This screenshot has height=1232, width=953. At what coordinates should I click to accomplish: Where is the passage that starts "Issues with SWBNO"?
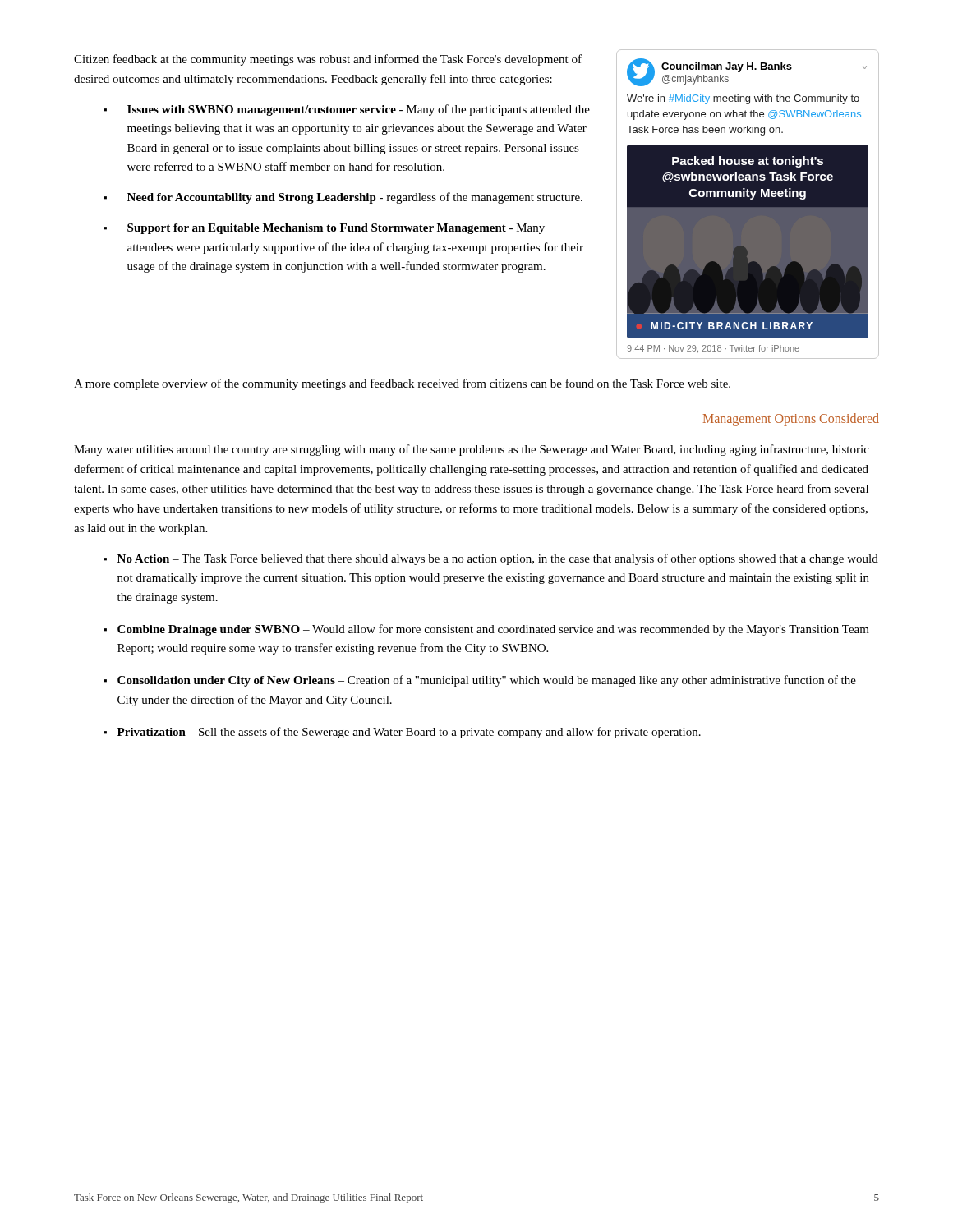coord(359,138)
